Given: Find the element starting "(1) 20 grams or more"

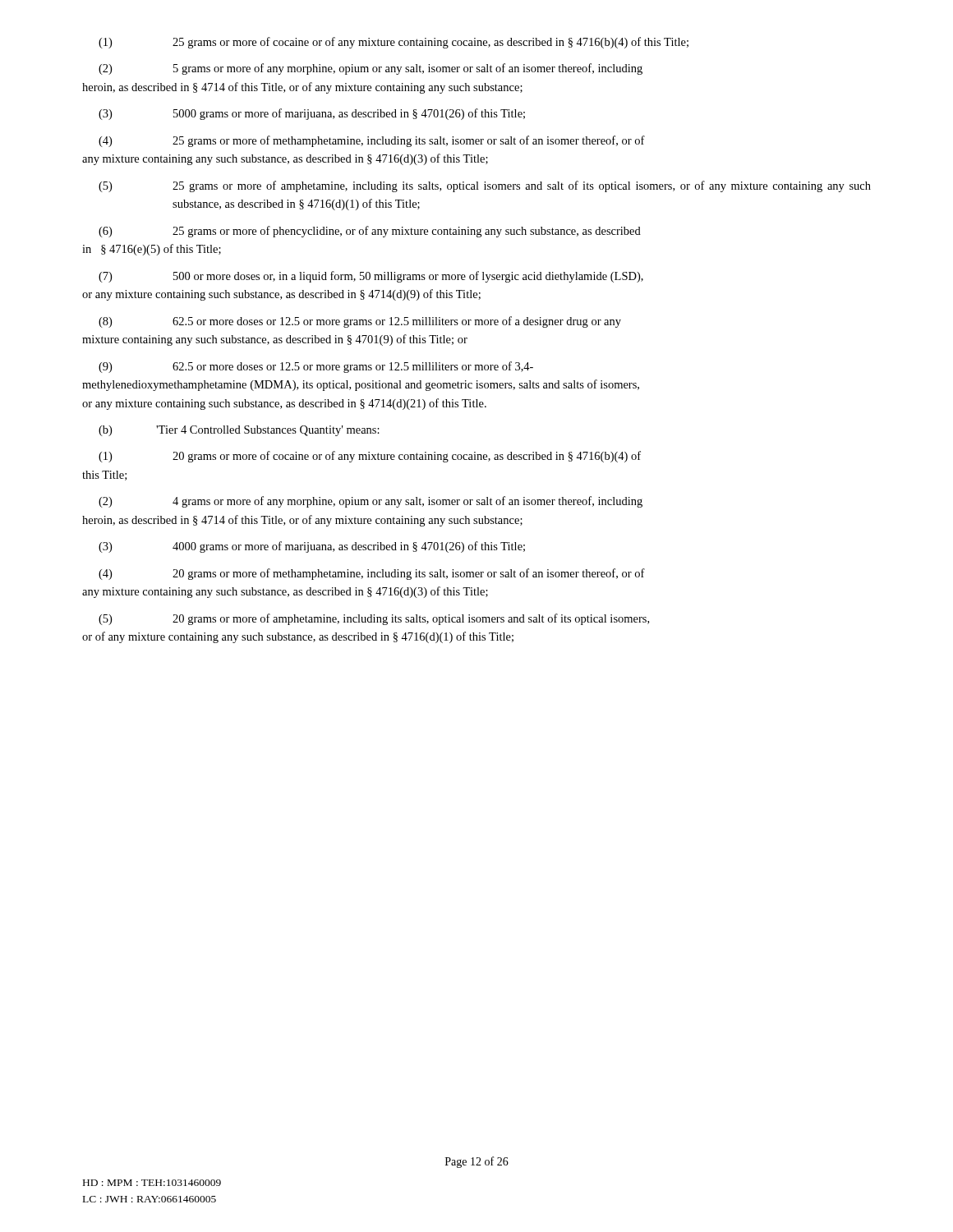Looking at the screenshot, I should click(476, 456).
